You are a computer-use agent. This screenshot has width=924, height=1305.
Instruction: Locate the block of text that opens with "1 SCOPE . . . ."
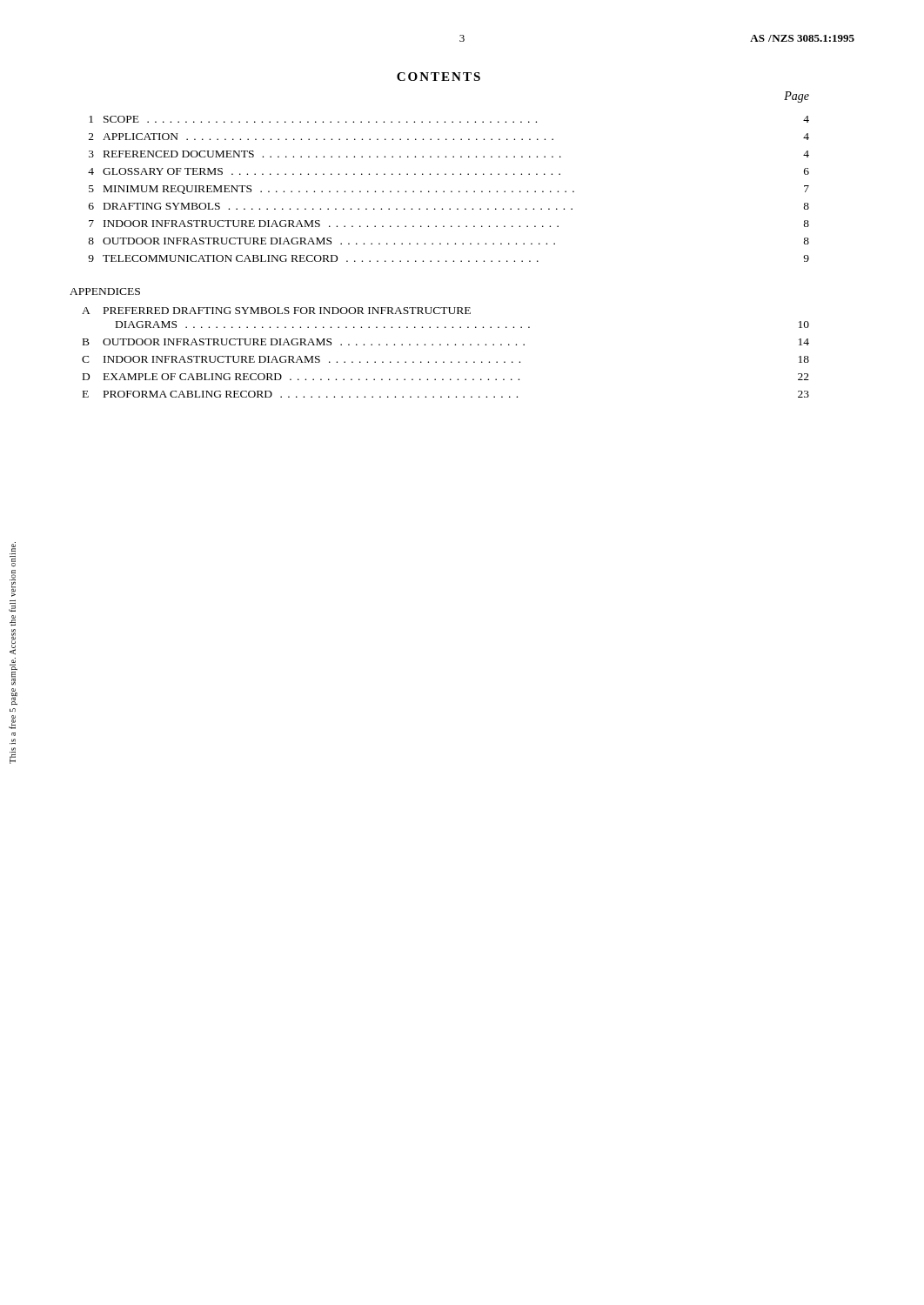click(439, 119)
